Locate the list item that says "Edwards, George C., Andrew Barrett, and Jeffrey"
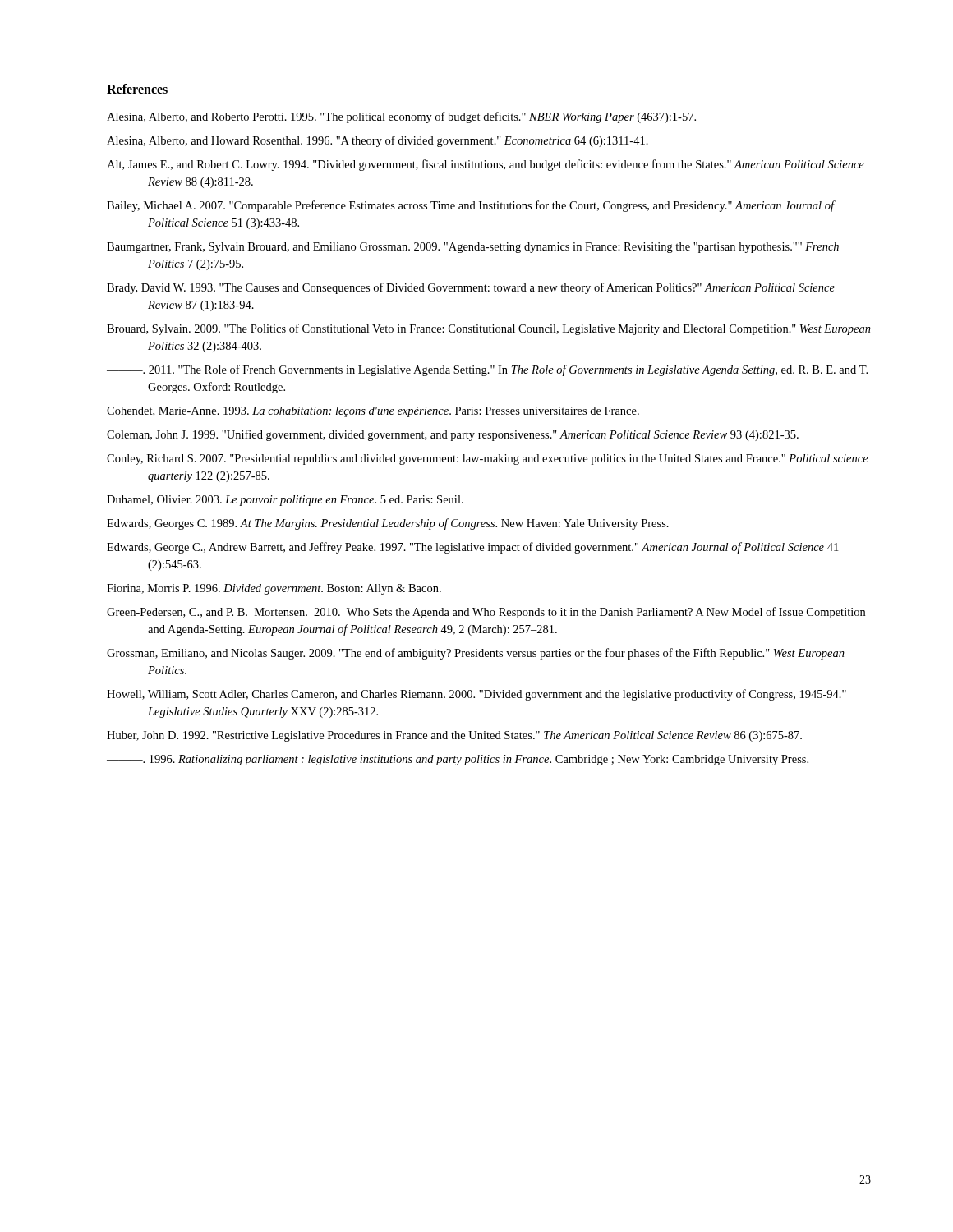Image resolution: width=953 pixels, height=1232 pixels. pos(473,556)
